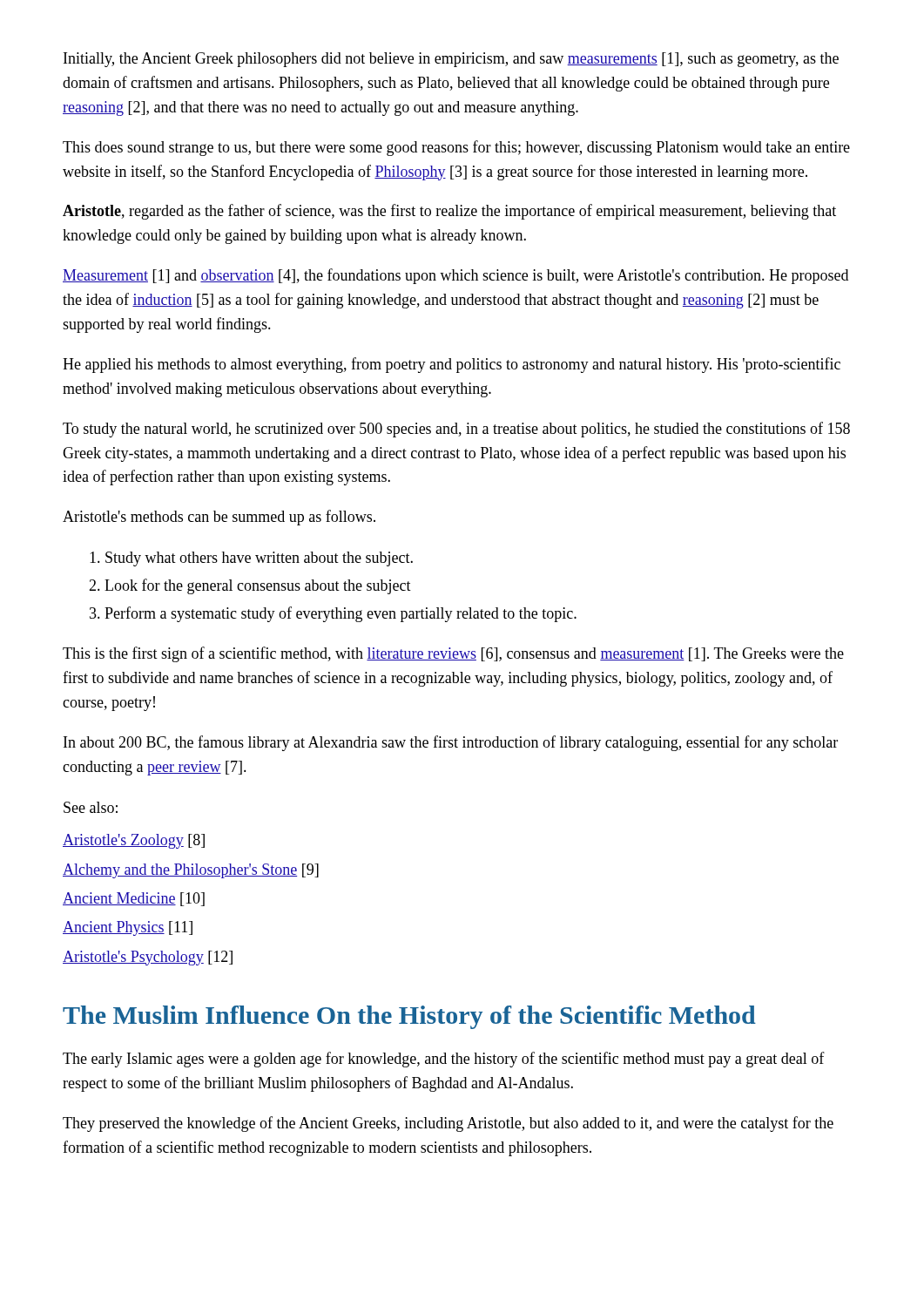Viewport: 924px width, 1307px height.
Task: Locate the region starting "Study what others have written"
Action: 259,559
